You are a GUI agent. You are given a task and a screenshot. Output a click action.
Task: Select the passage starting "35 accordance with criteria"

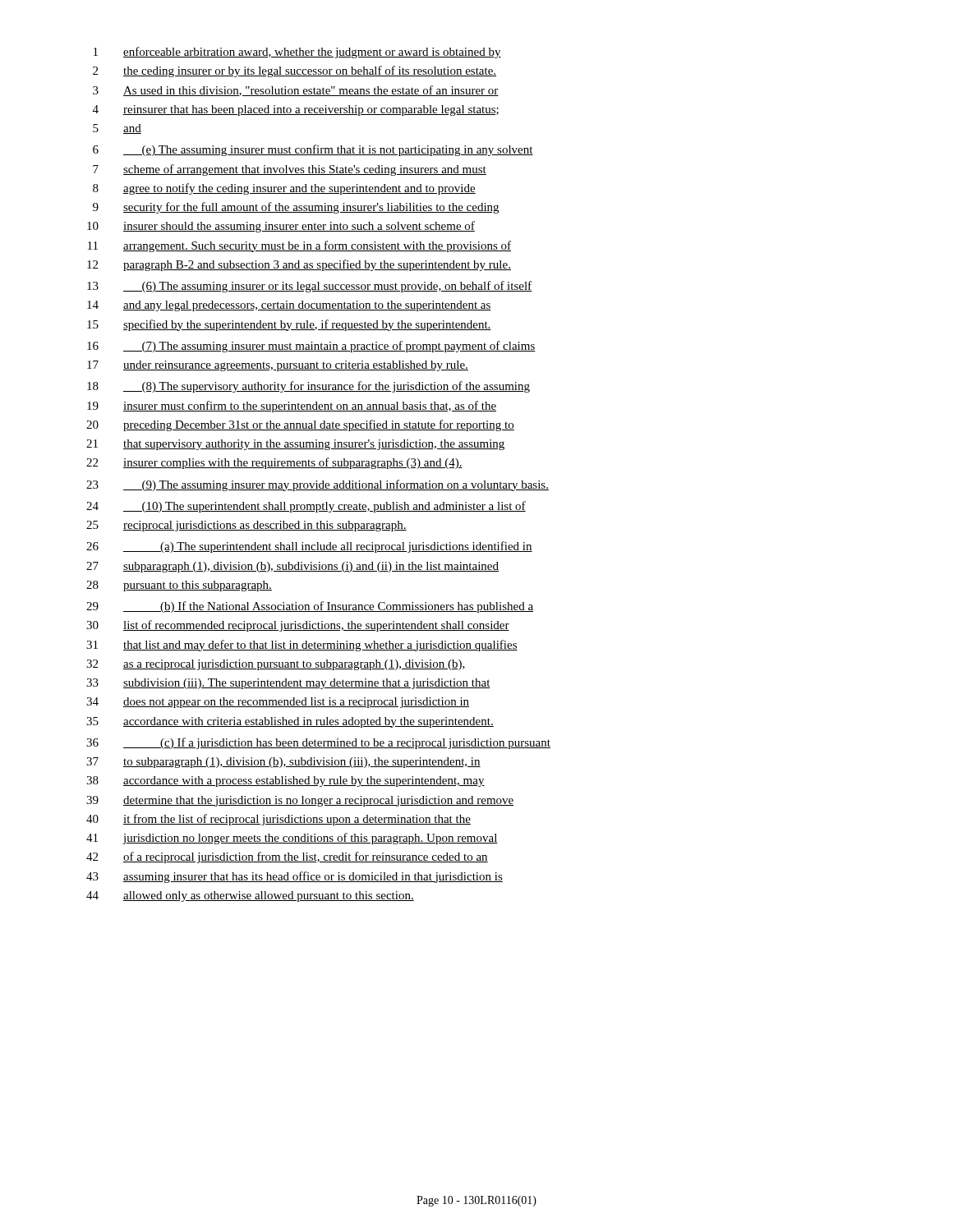pos(476,721)
